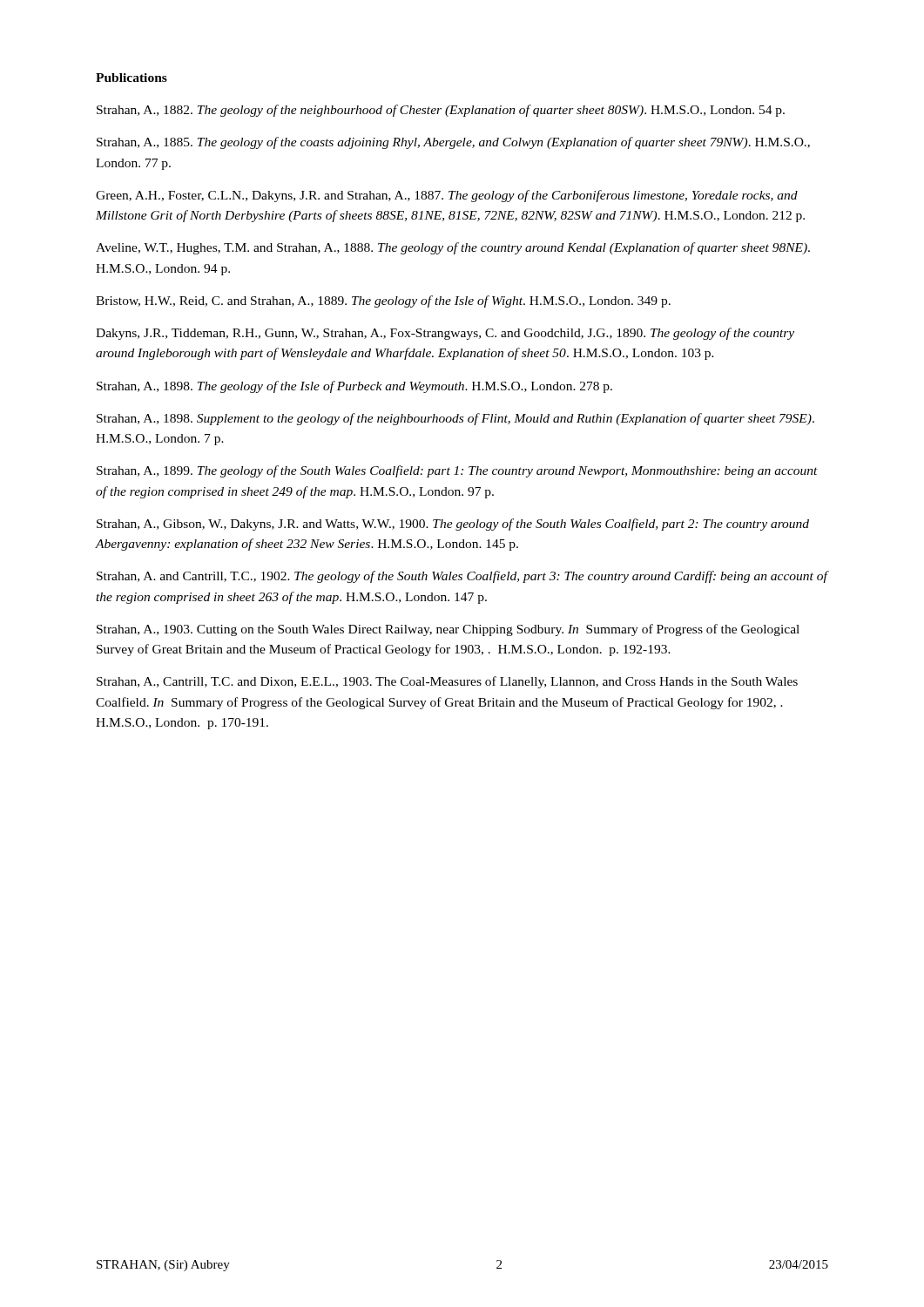Locate the block of text that opens with "Bristow, H.W., Reid, C."
The width and height of the screenshot is (924, 1307).
pyautogui.click(x=383, y=300)
